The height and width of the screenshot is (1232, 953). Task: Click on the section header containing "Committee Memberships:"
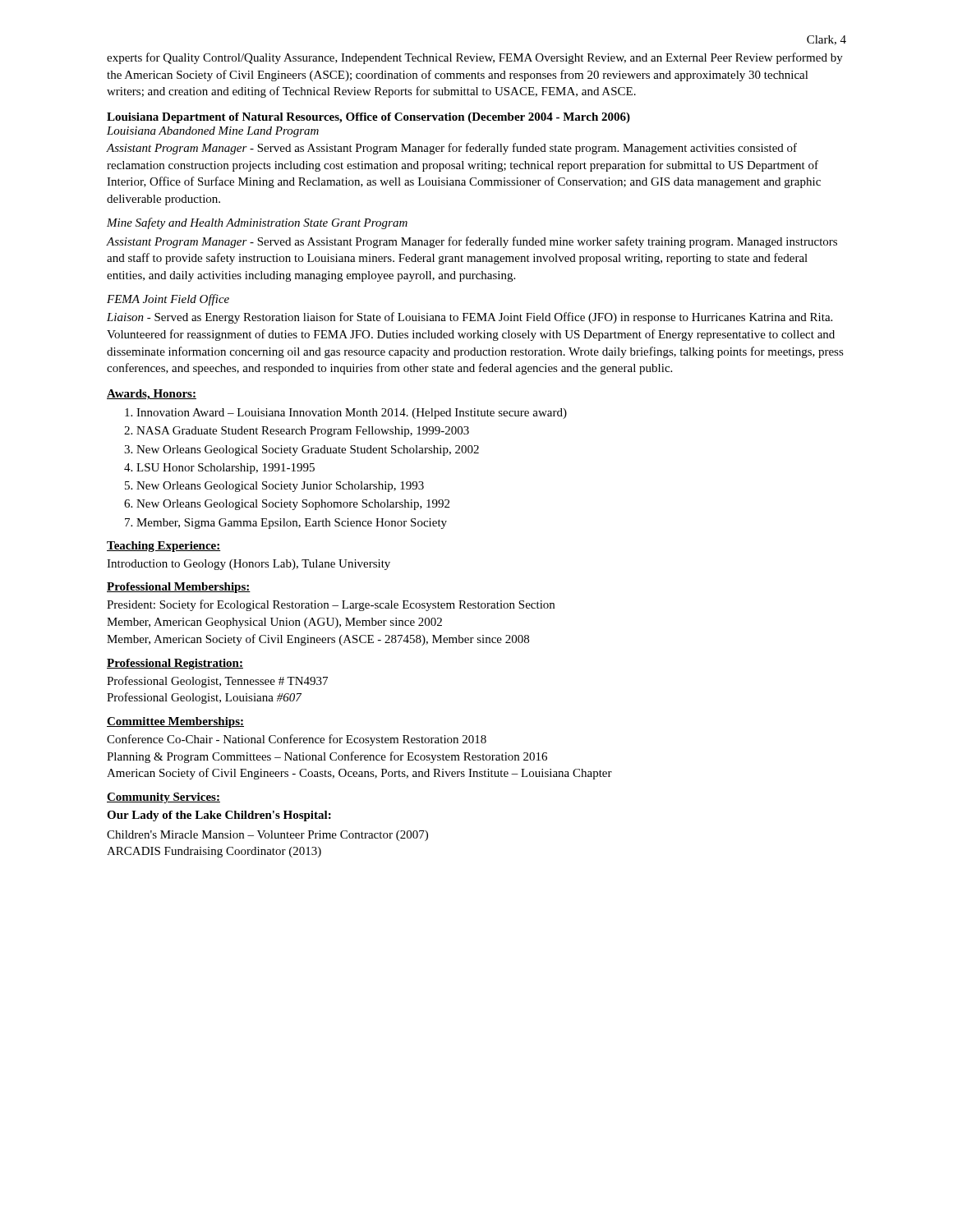pos(175,721)
